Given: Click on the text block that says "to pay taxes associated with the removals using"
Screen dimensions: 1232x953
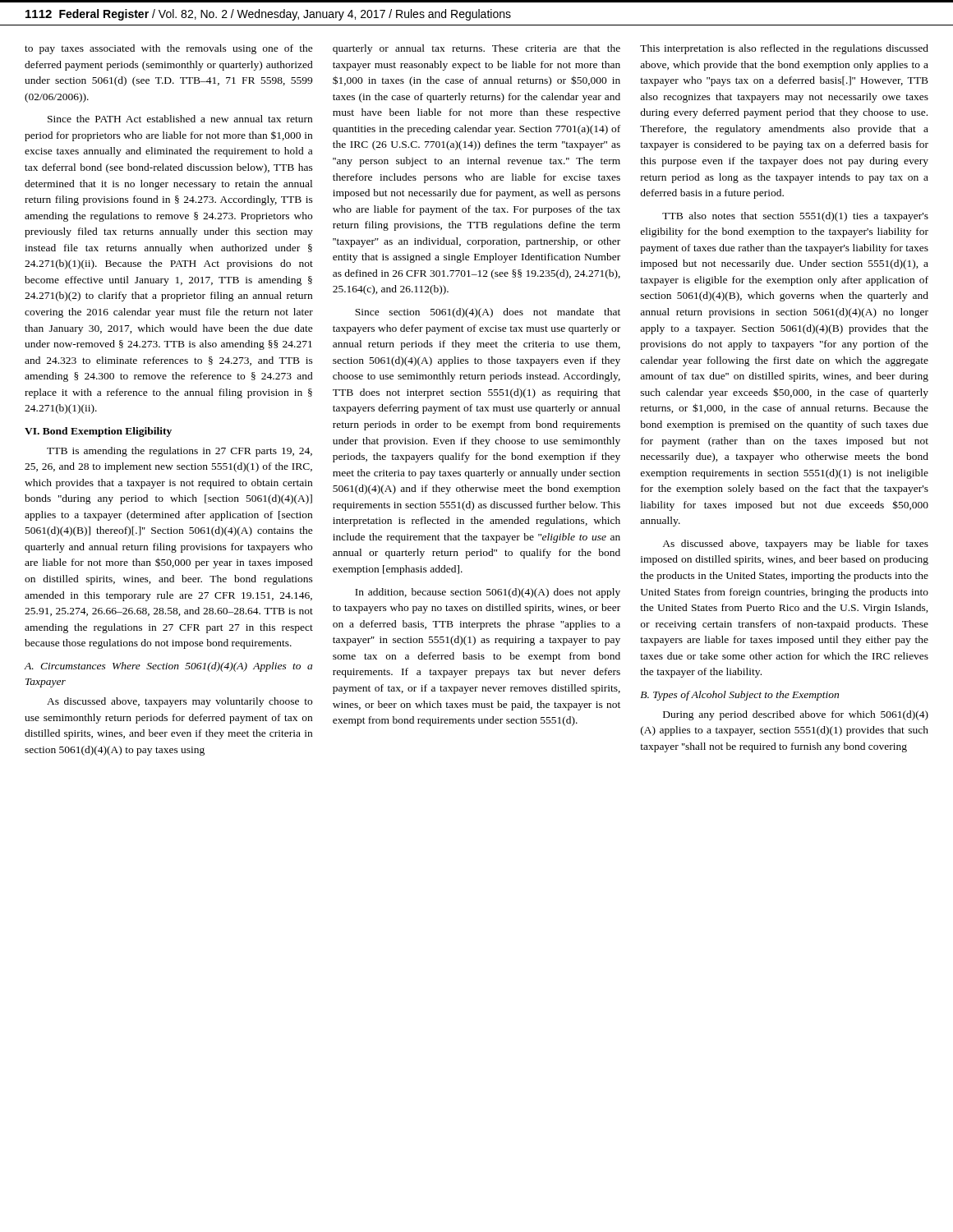Looking at the screenshot, I should [169, 228].
